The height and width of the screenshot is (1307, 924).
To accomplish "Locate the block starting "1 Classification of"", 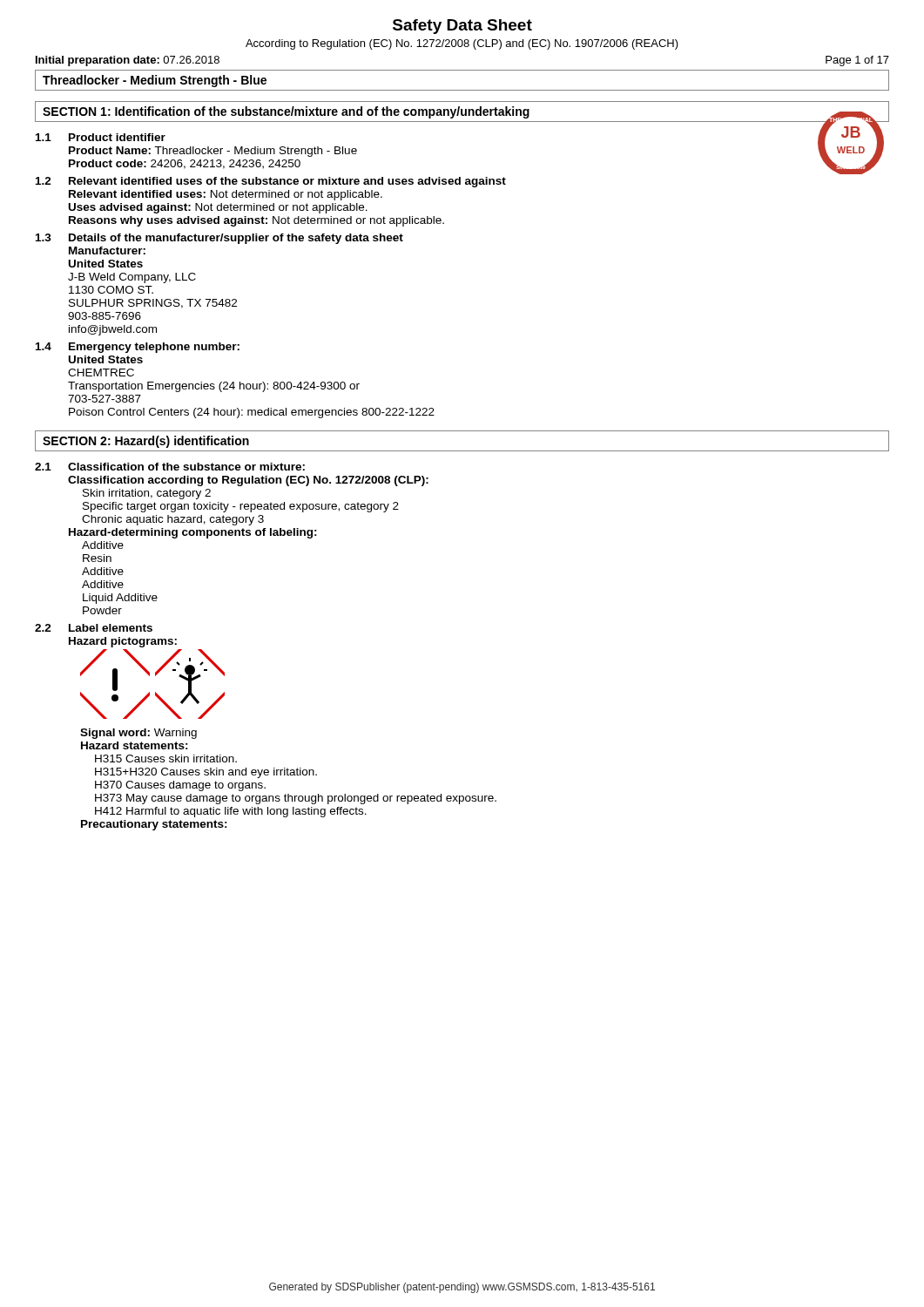I will coord(232,538).
